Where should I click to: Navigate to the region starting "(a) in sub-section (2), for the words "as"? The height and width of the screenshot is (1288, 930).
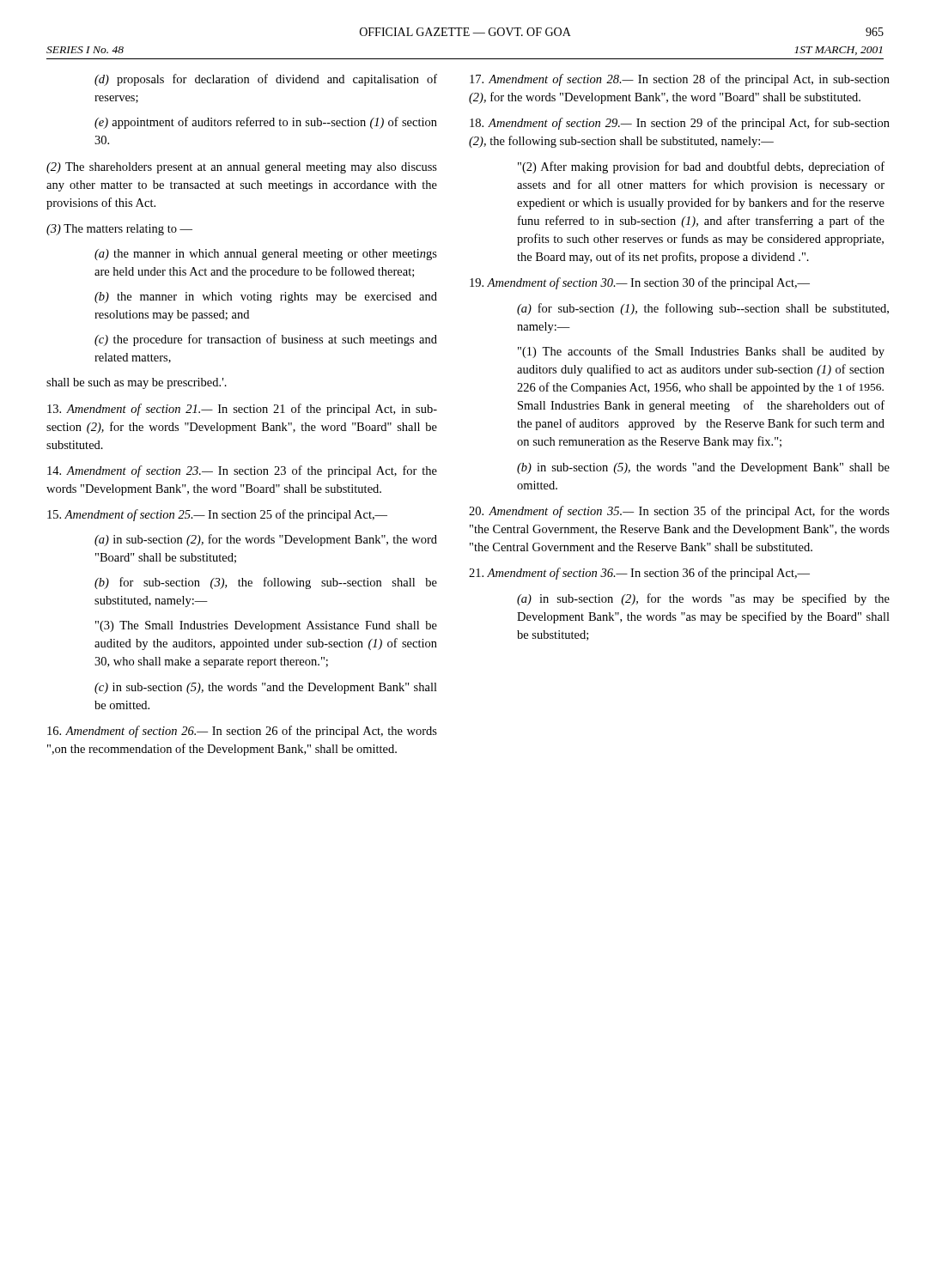pyautogui.click(x=703, y=617)
